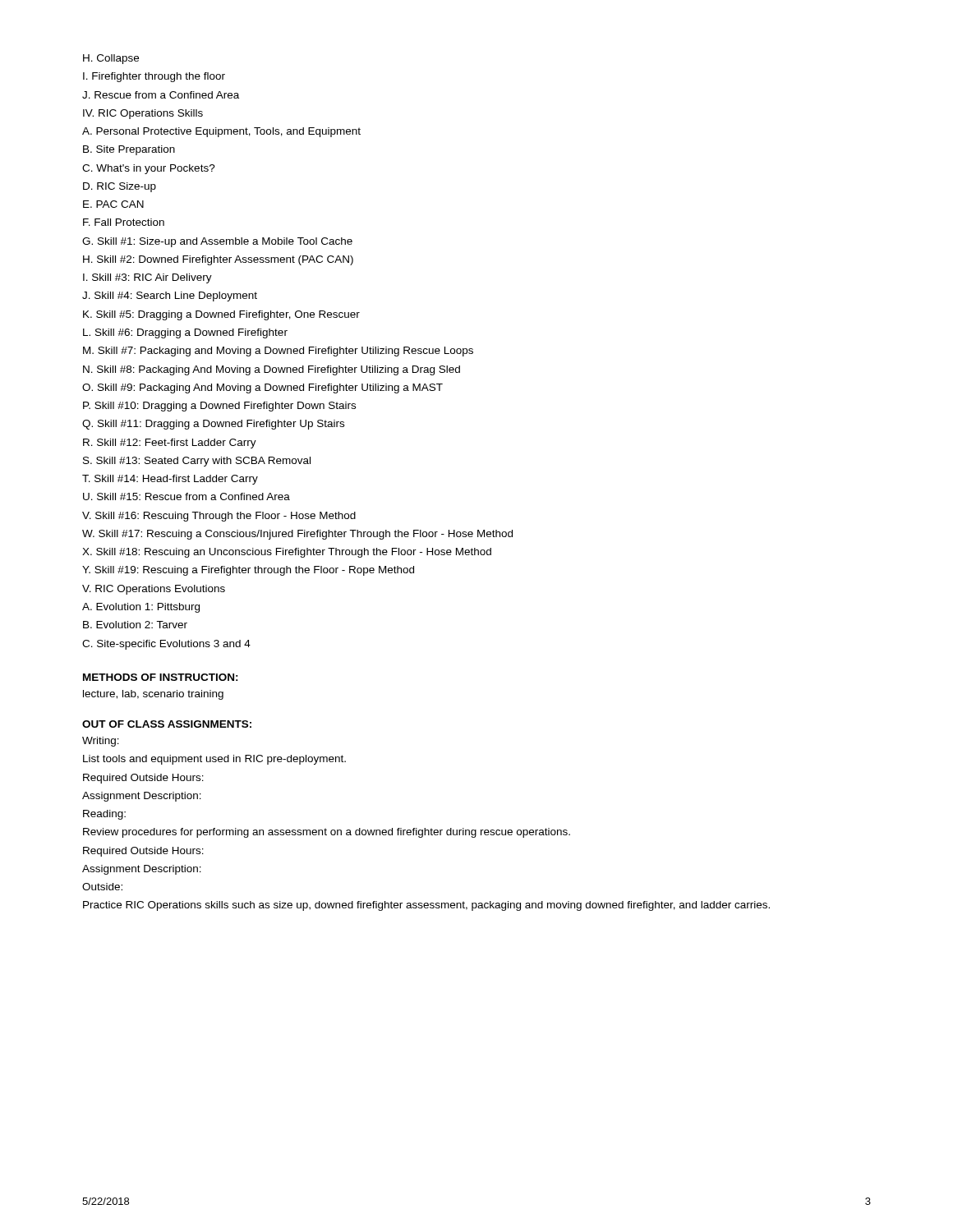
Task: Locate the element starting "W. Skill #17: Rescuing"
Action: click(298, 533)
